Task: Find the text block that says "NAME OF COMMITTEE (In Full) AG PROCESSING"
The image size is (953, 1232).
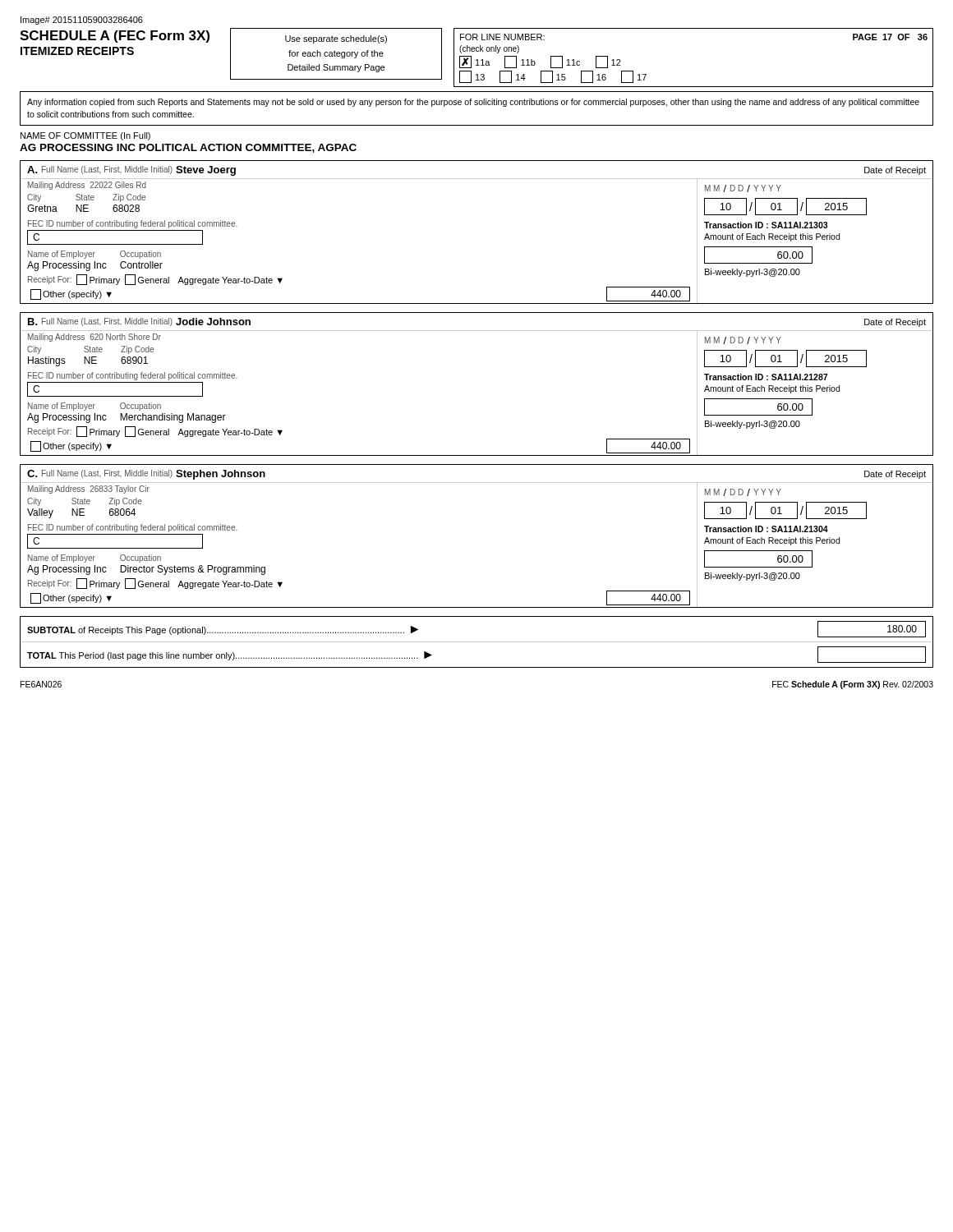Action: click(188, 142)
